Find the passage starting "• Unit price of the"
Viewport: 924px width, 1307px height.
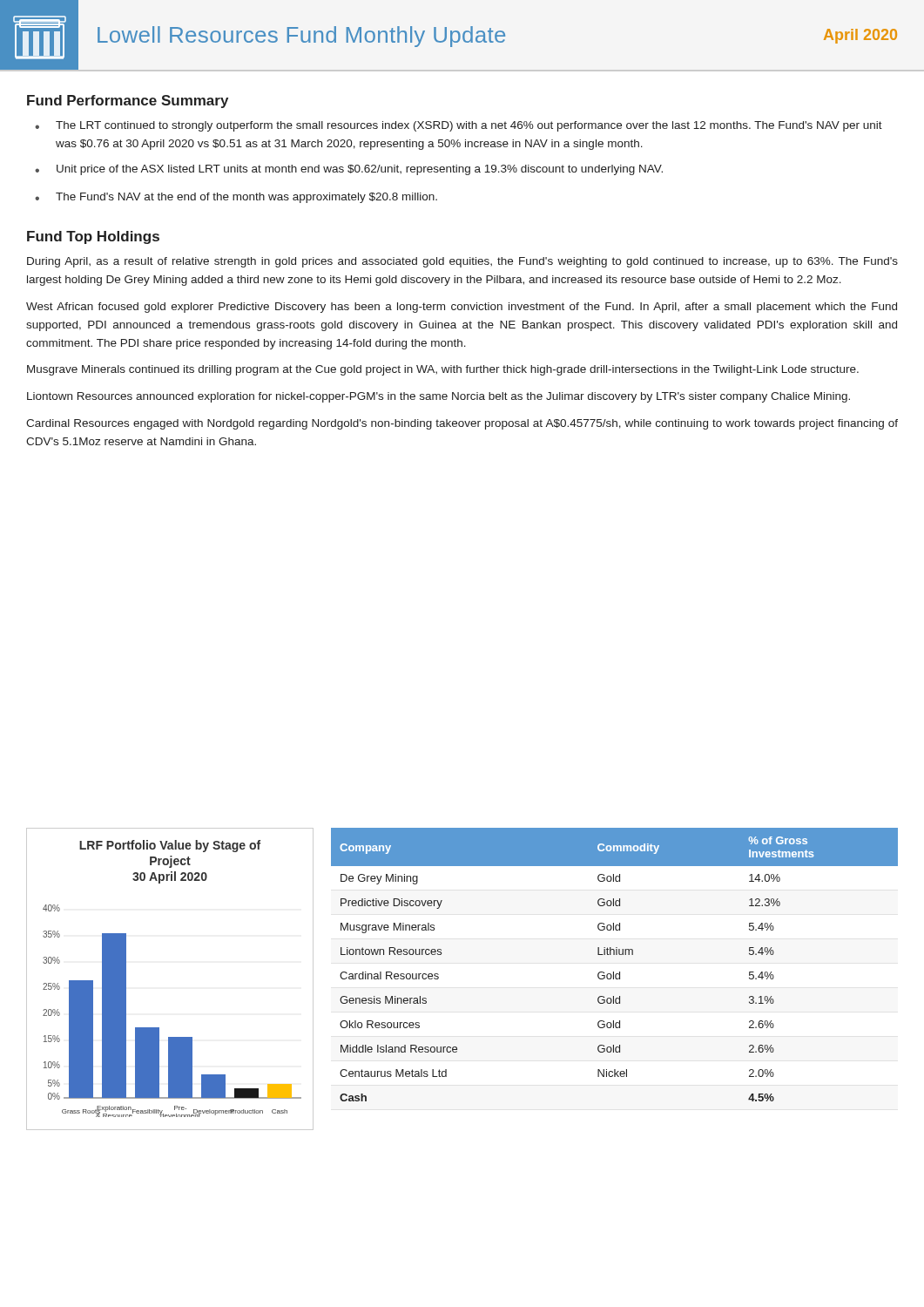[349, 171]
